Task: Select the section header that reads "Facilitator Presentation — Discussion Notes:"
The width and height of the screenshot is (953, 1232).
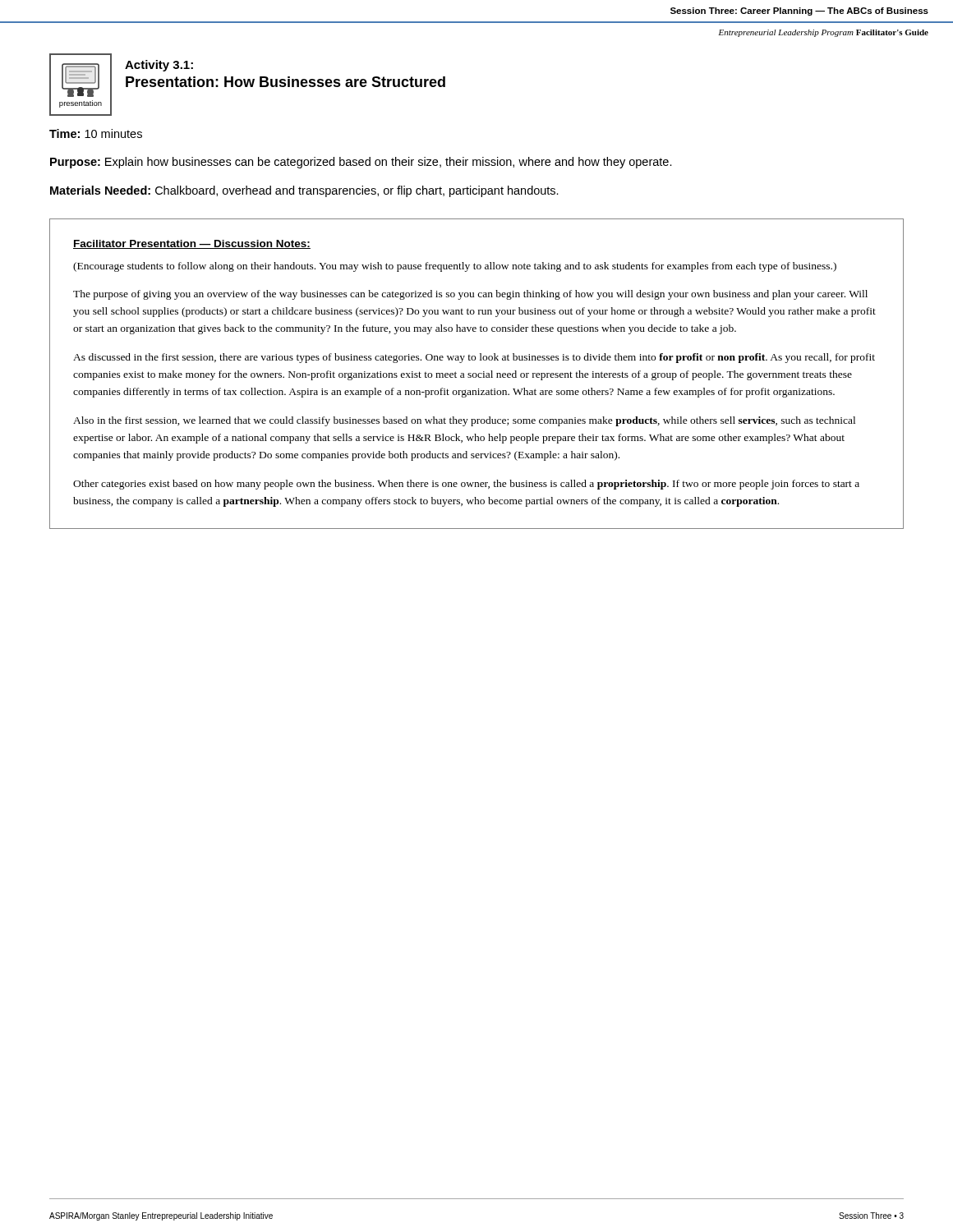Action: (x=192, y=243)
